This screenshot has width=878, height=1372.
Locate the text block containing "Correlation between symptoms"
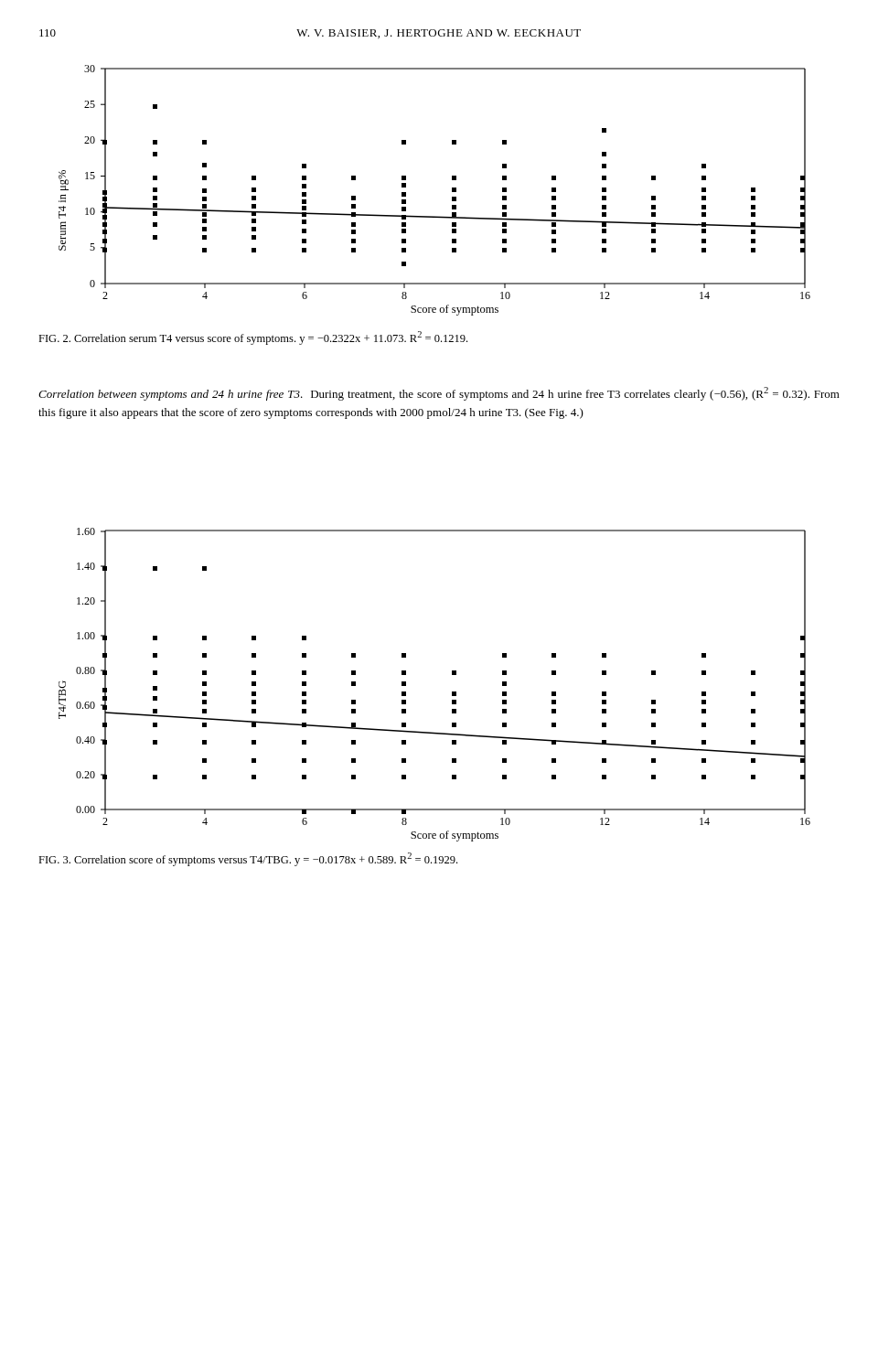coord(439,402)
